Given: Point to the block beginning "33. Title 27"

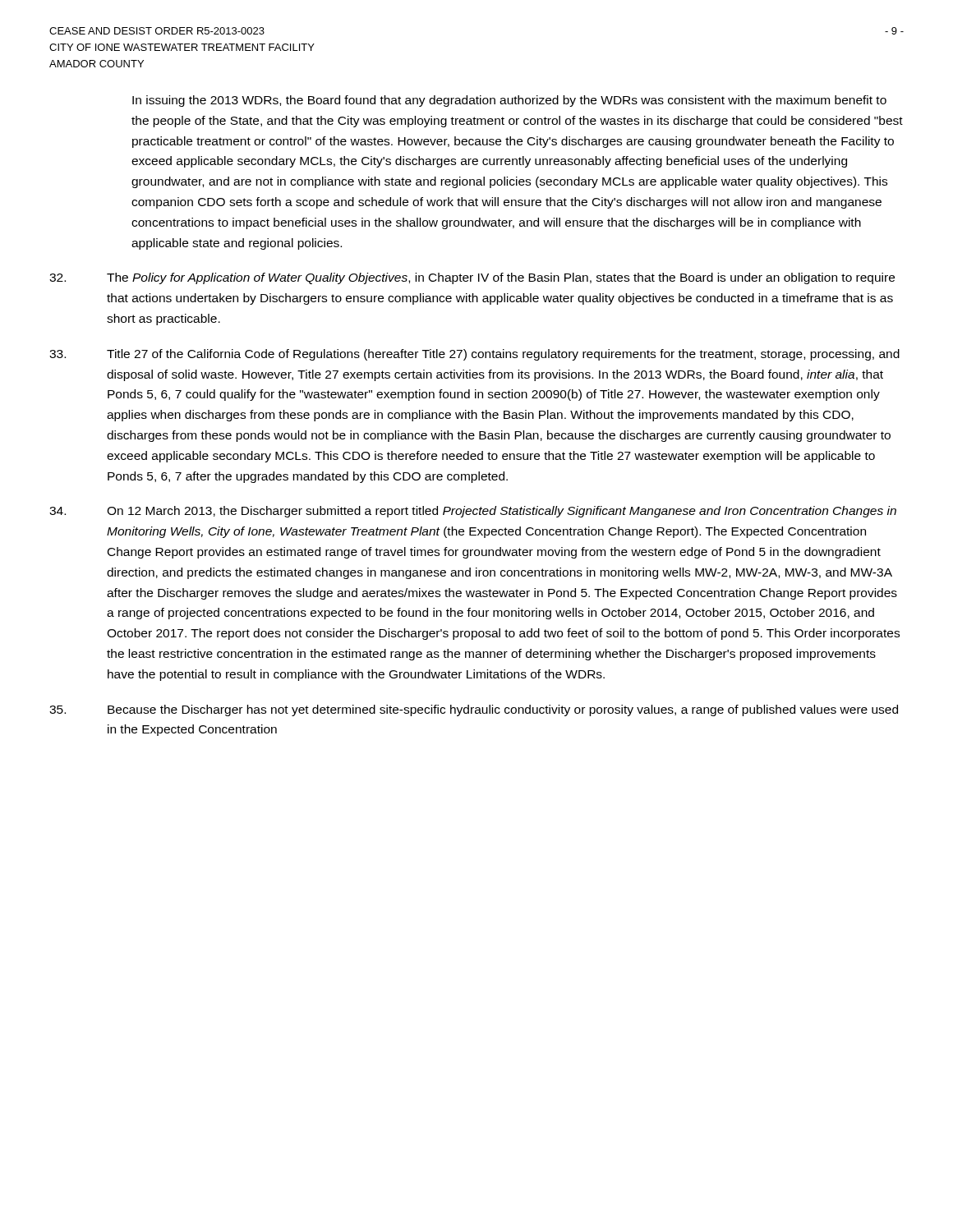Looking at the screenshot, I should [476, 415].
